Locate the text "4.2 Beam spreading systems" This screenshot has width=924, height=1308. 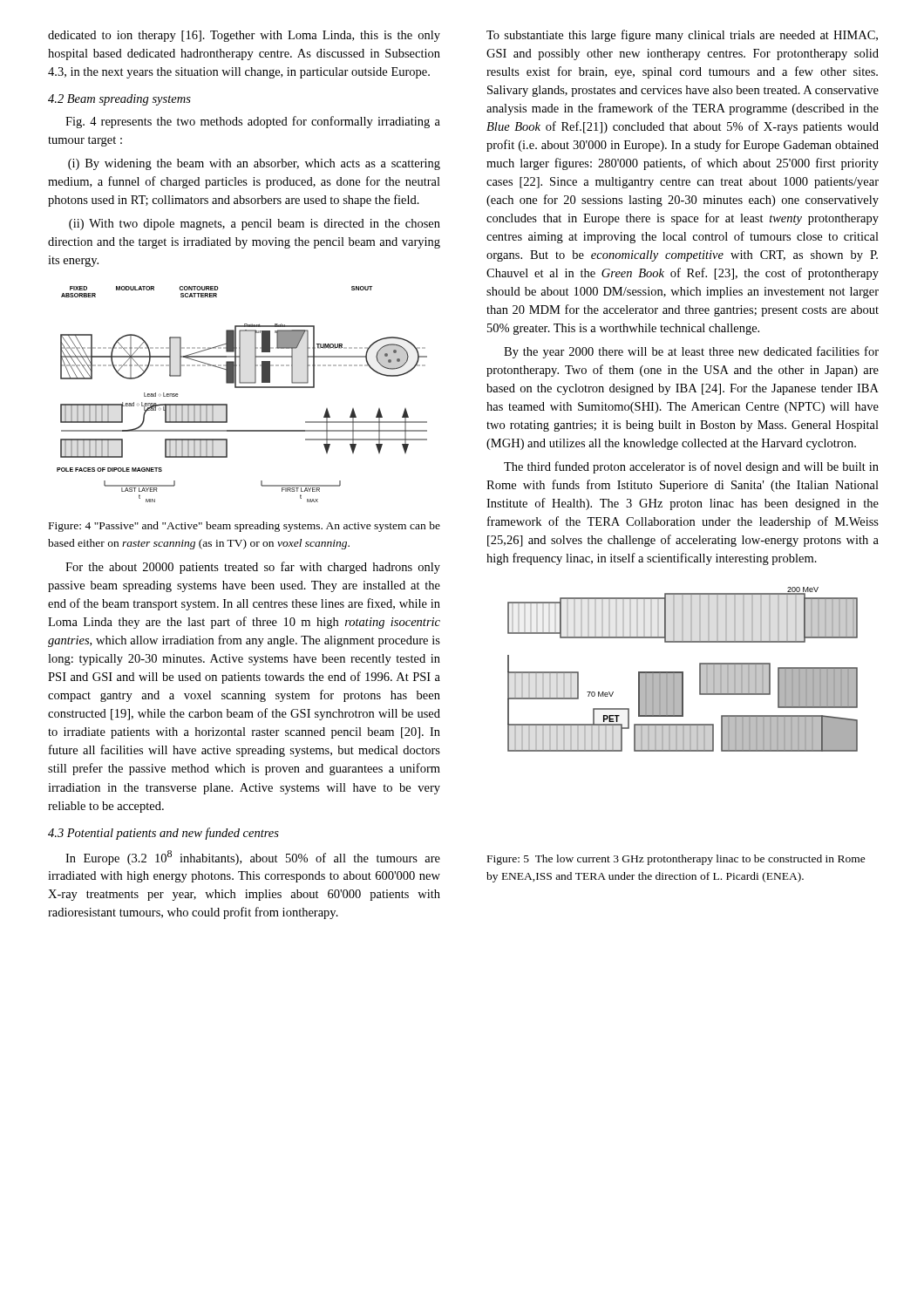(x=119, y=100)
